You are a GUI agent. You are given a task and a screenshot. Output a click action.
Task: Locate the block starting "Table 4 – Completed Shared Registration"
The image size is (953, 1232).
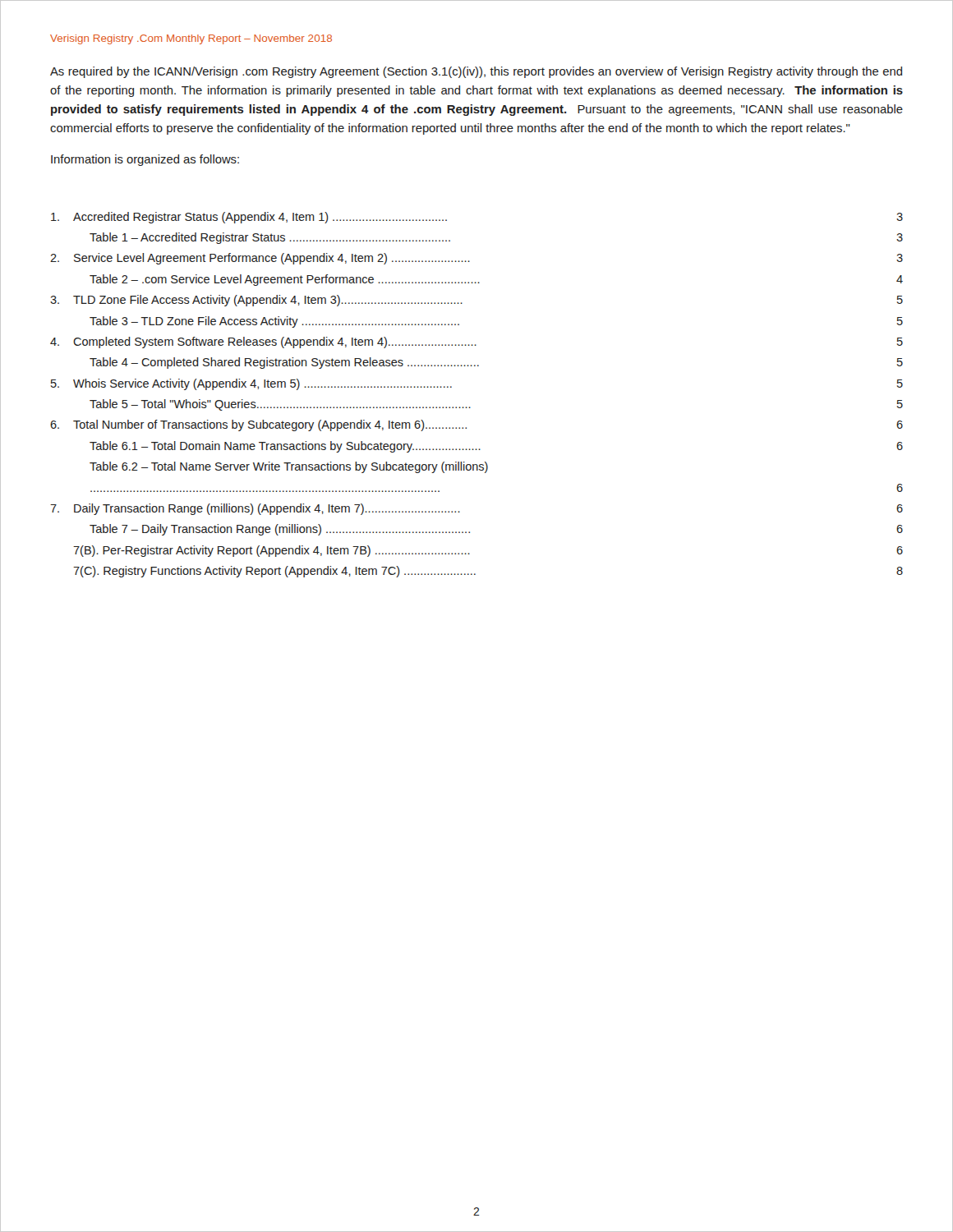(x=476, y=363)
